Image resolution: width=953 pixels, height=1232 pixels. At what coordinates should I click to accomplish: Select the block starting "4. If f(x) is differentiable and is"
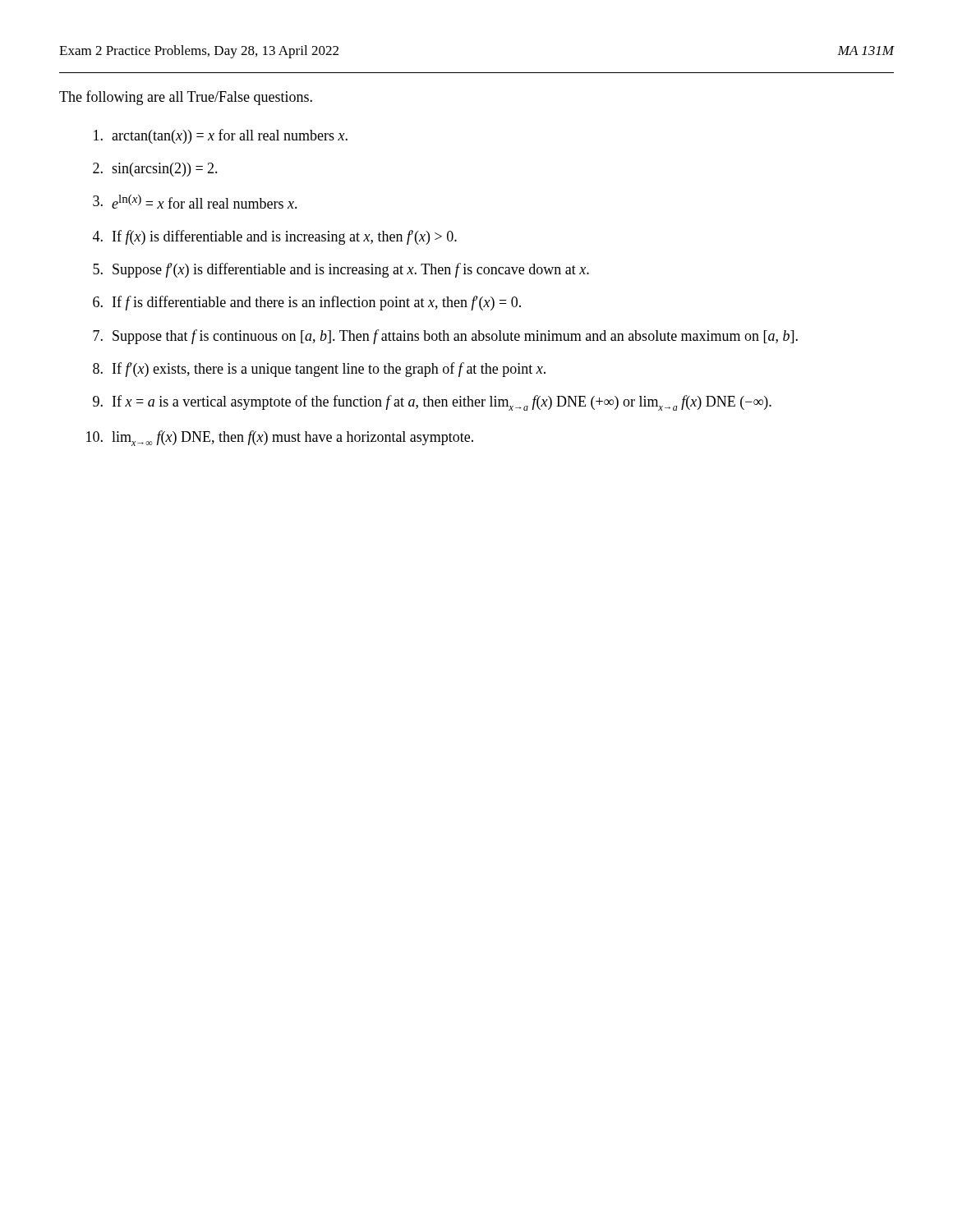tap(275, 237)
